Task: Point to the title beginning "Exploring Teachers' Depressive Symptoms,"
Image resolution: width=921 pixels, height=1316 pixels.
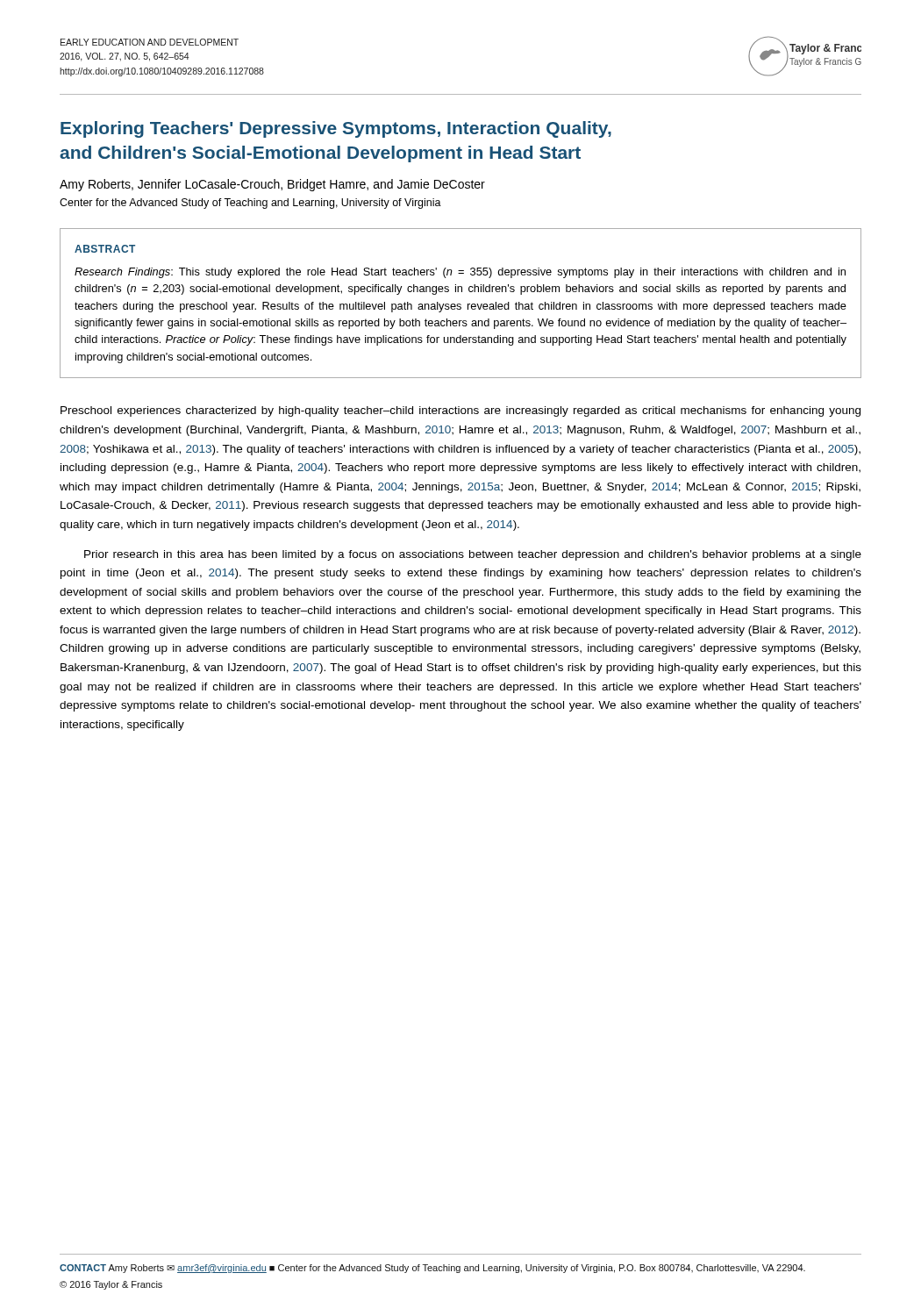Action: click(336, 140)
